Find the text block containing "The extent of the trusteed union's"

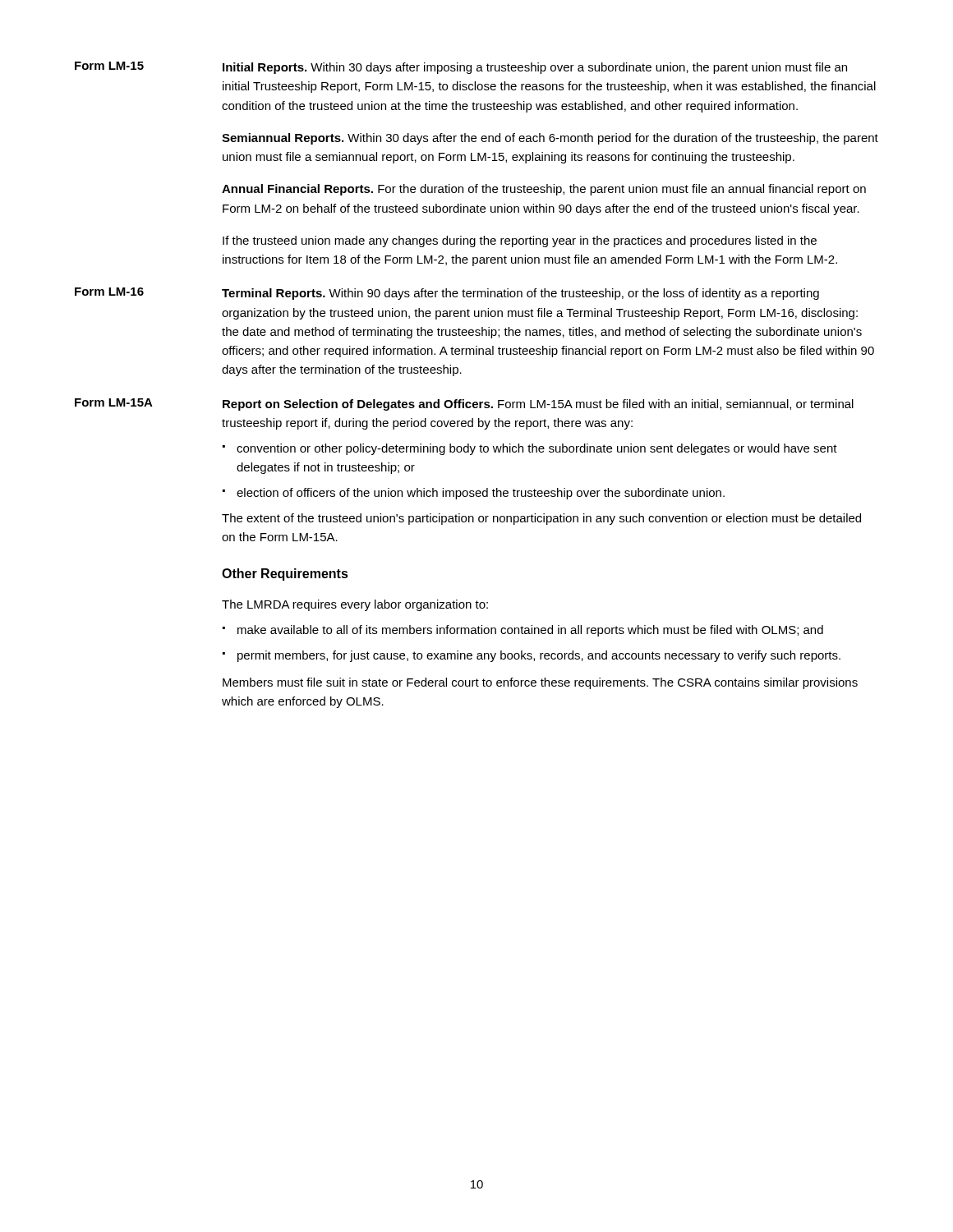(x=550, y=527)
